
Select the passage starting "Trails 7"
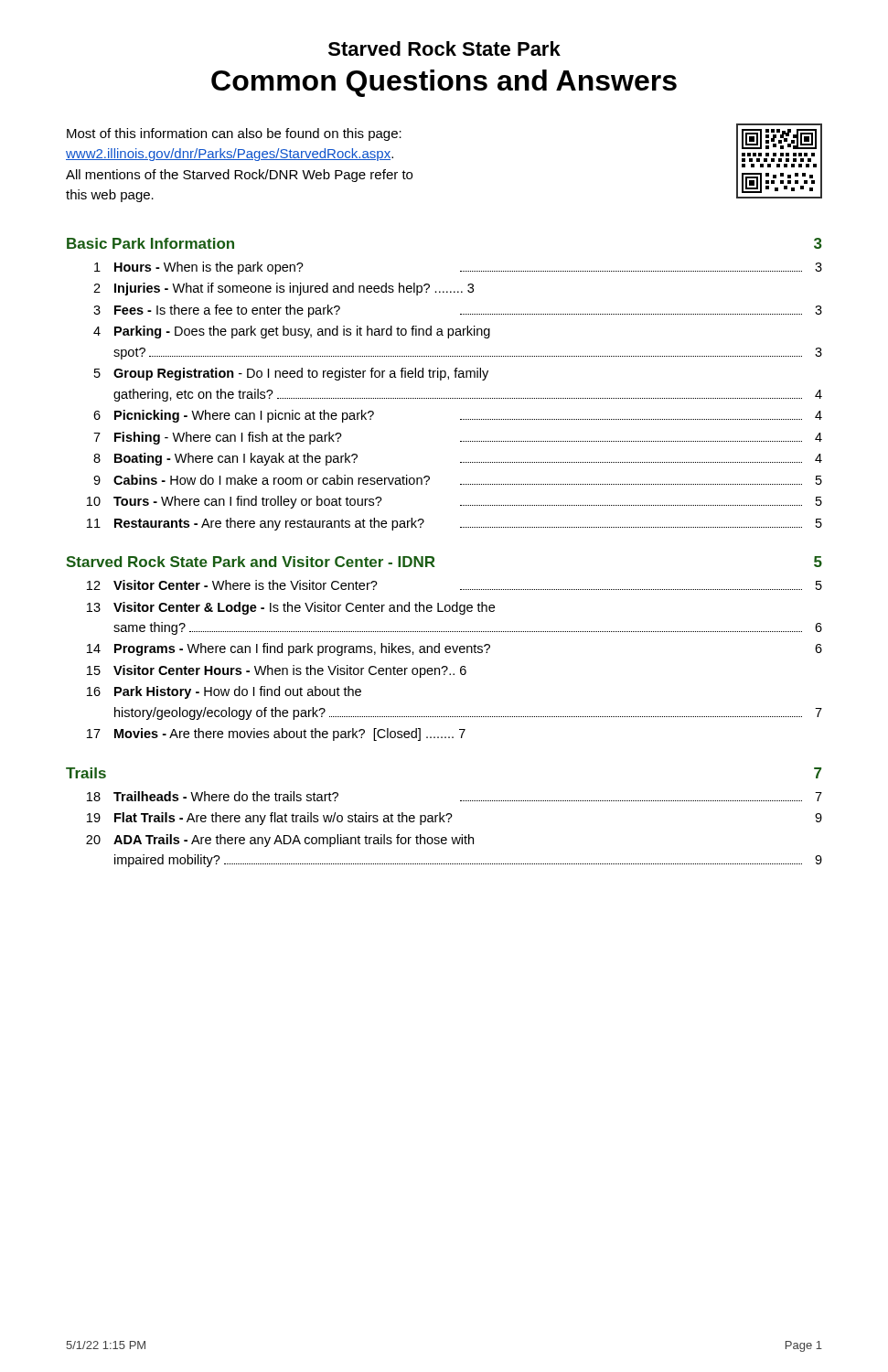pyautogui.click(x=78, y=772)
